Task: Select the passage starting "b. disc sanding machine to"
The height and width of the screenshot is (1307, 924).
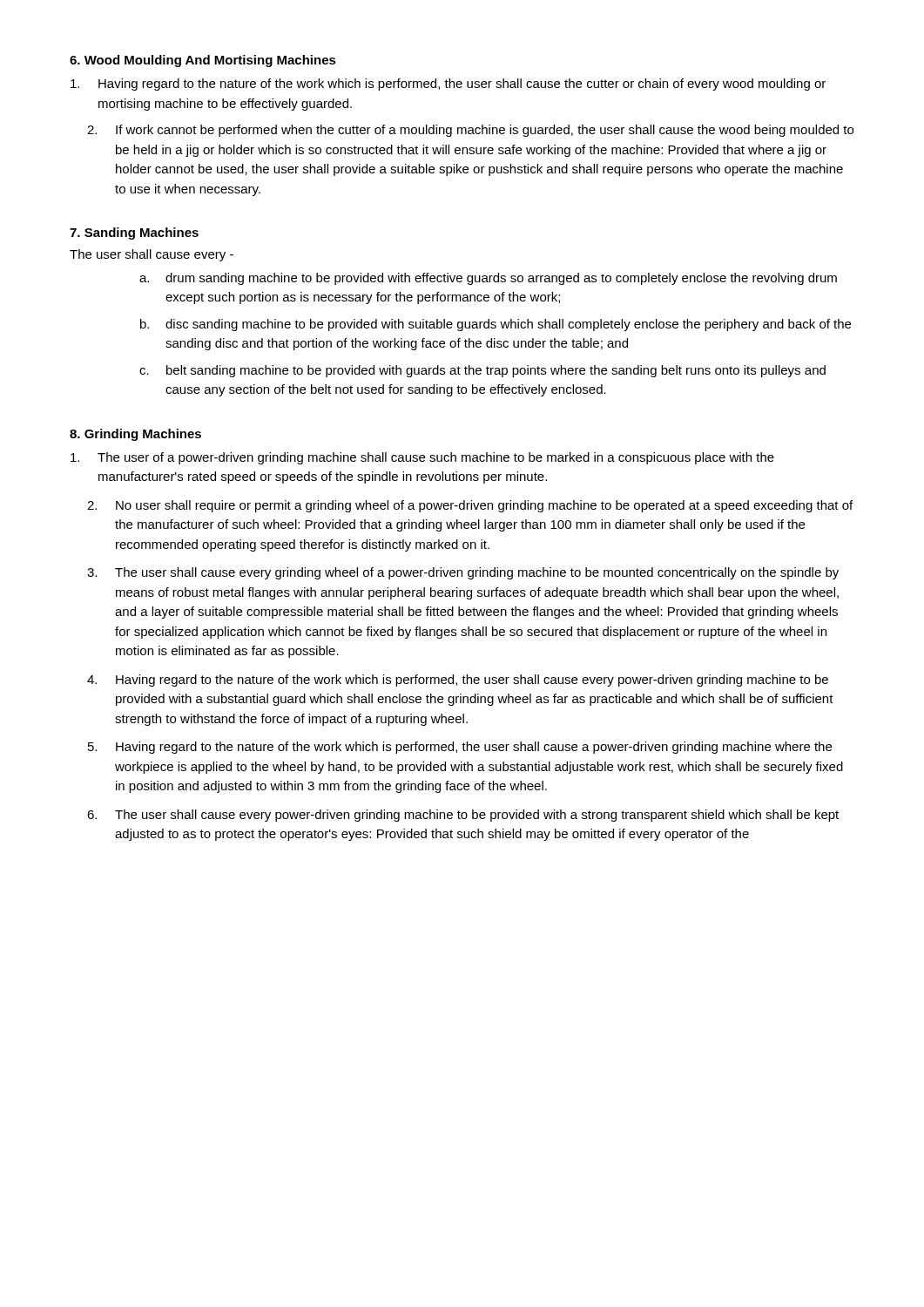Action: pos(497,334)
